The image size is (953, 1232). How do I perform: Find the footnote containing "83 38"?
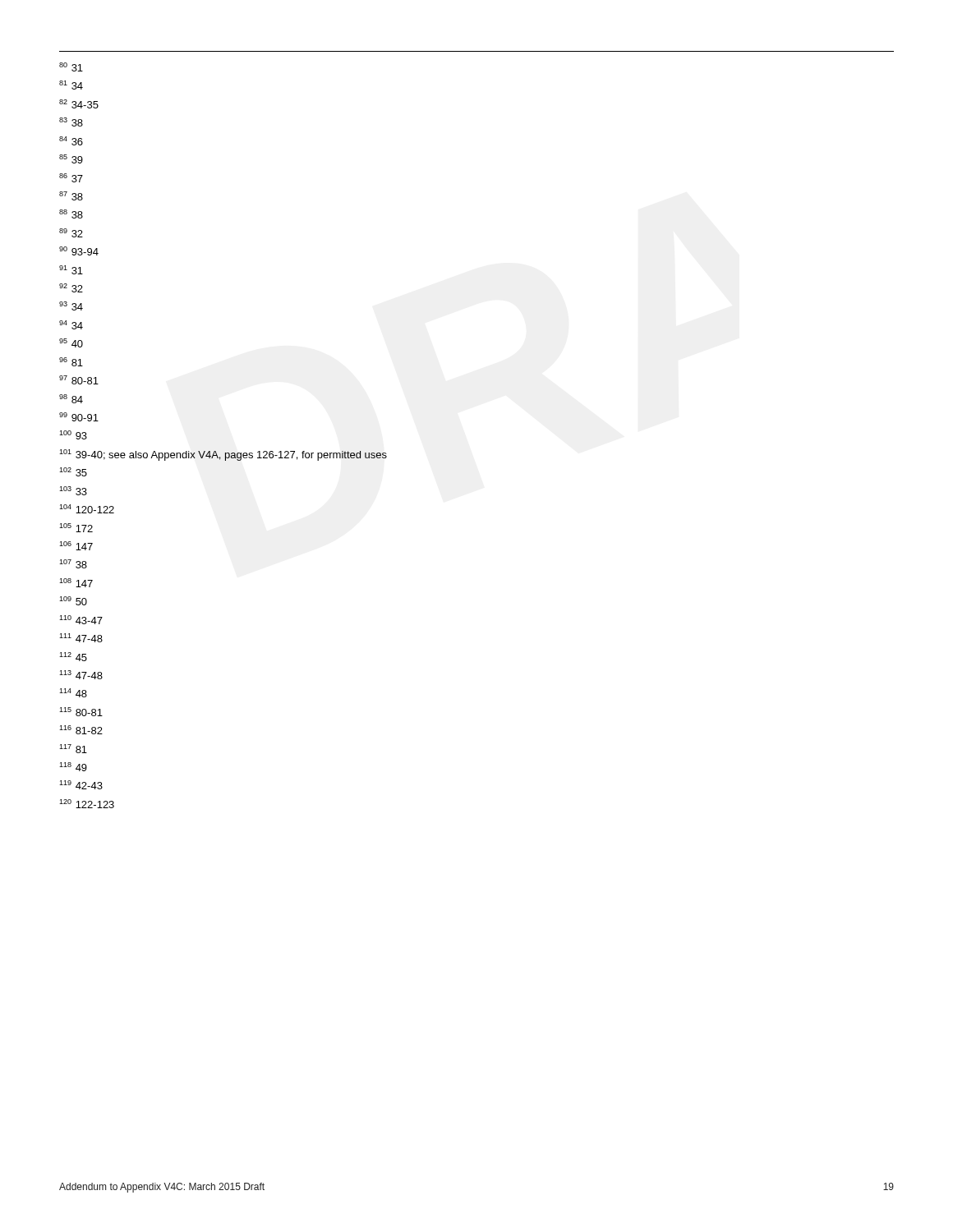[x=71, y=123]
